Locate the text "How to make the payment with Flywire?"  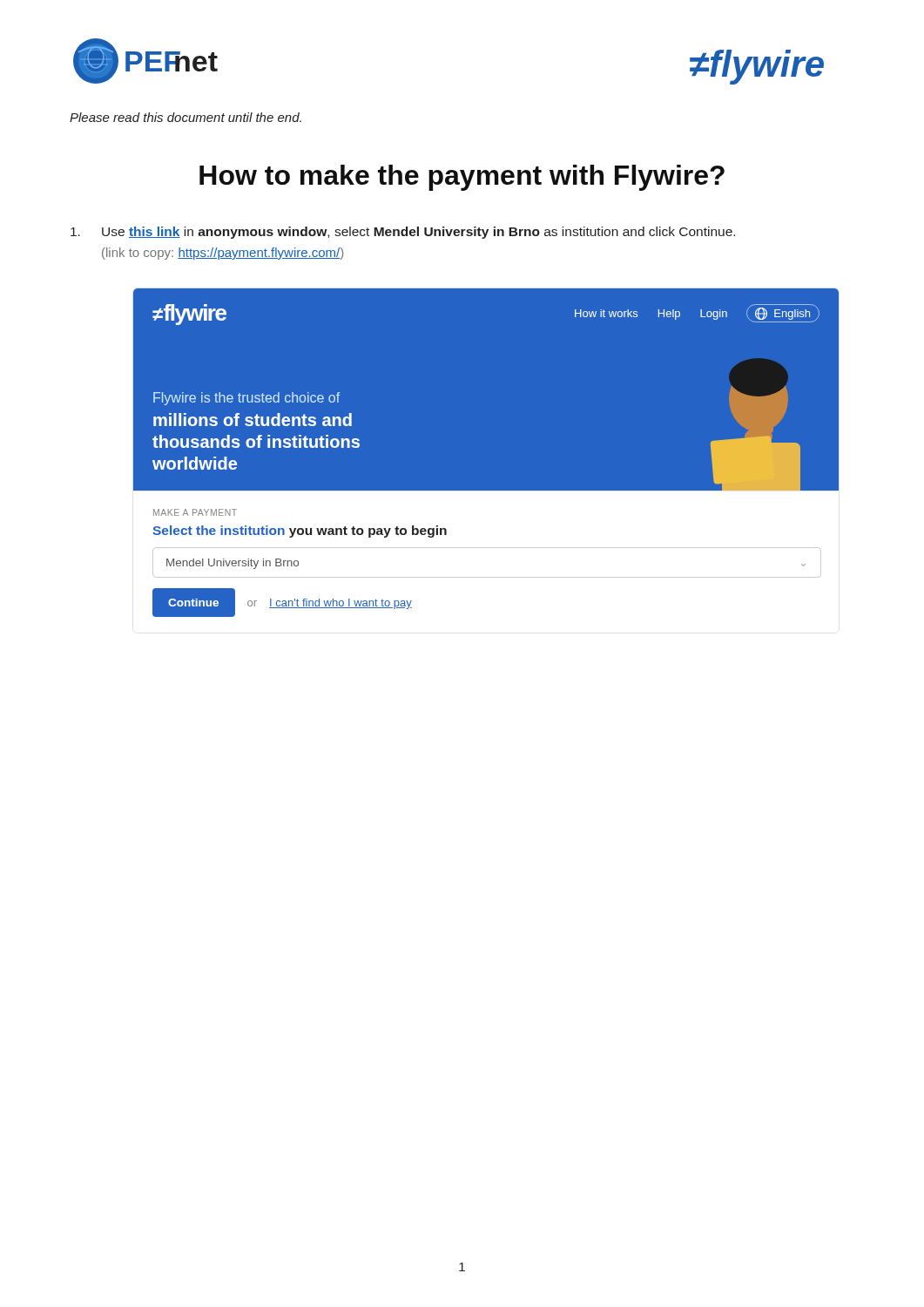coord(462,175)
